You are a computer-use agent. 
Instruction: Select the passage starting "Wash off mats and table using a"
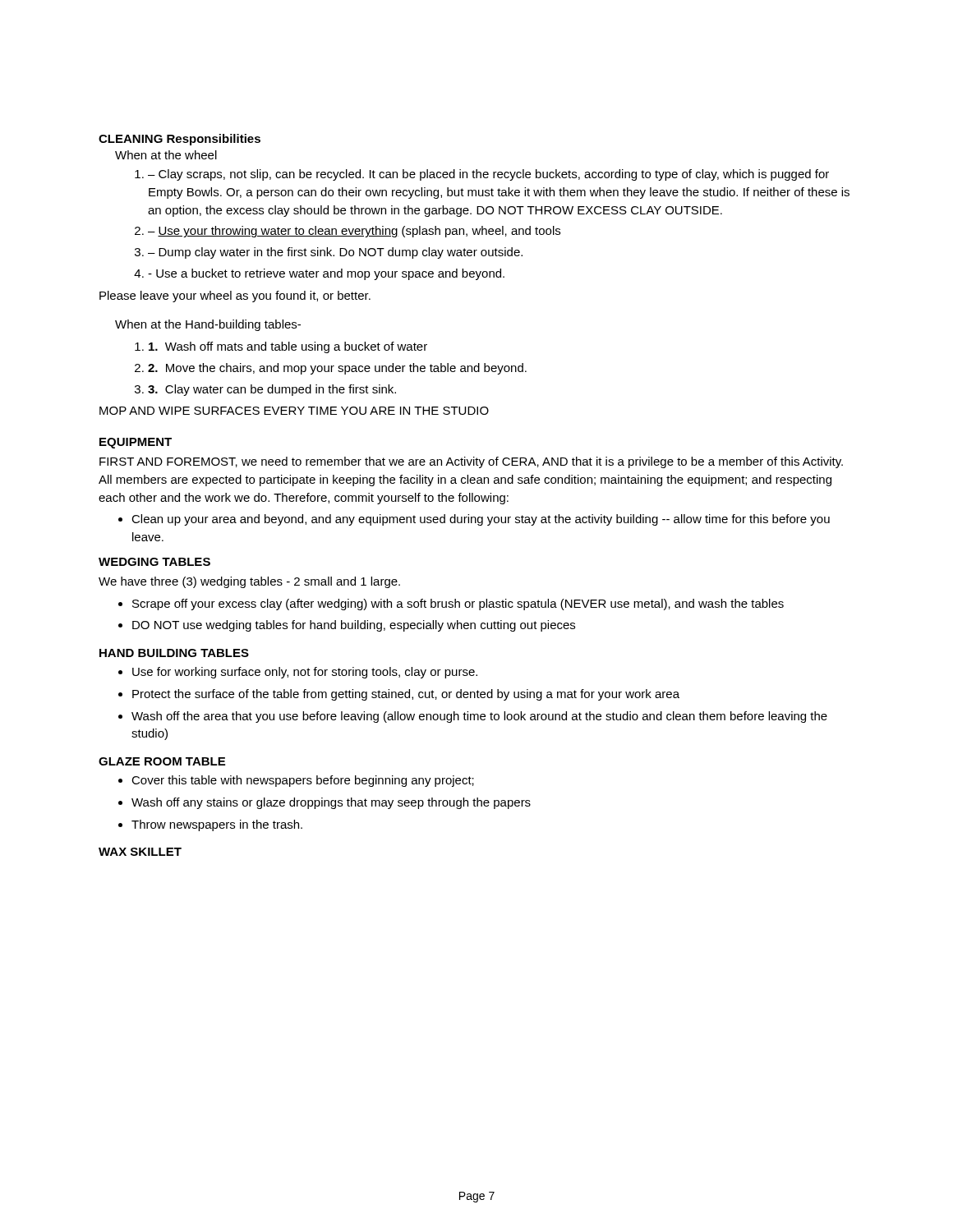[x=288, y=346]
